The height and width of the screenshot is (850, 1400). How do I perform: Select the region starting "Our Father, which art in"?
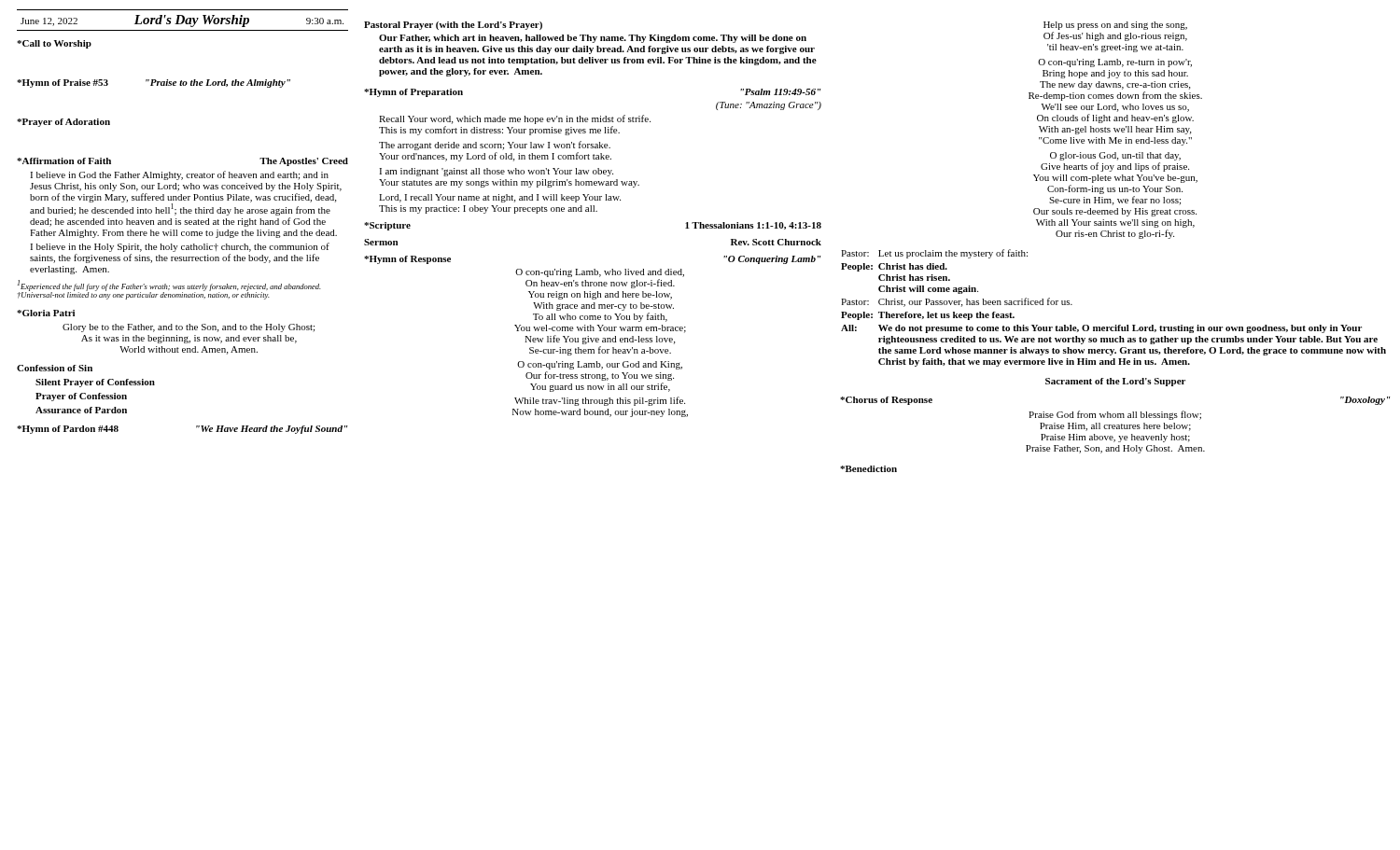pyautogui.click(x=598, y=54)
